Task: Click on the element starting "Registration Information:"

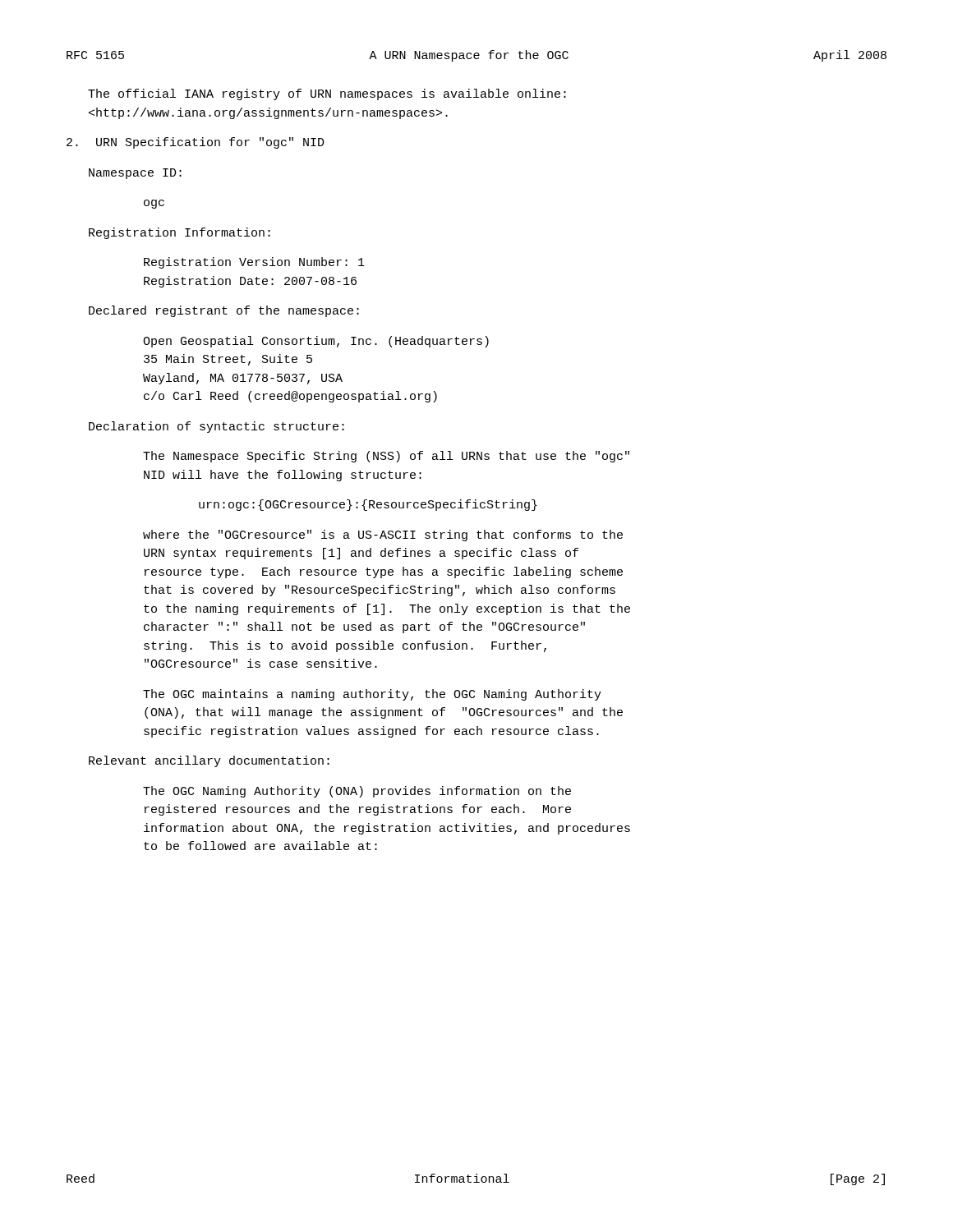Action: (x=169, y=233)
